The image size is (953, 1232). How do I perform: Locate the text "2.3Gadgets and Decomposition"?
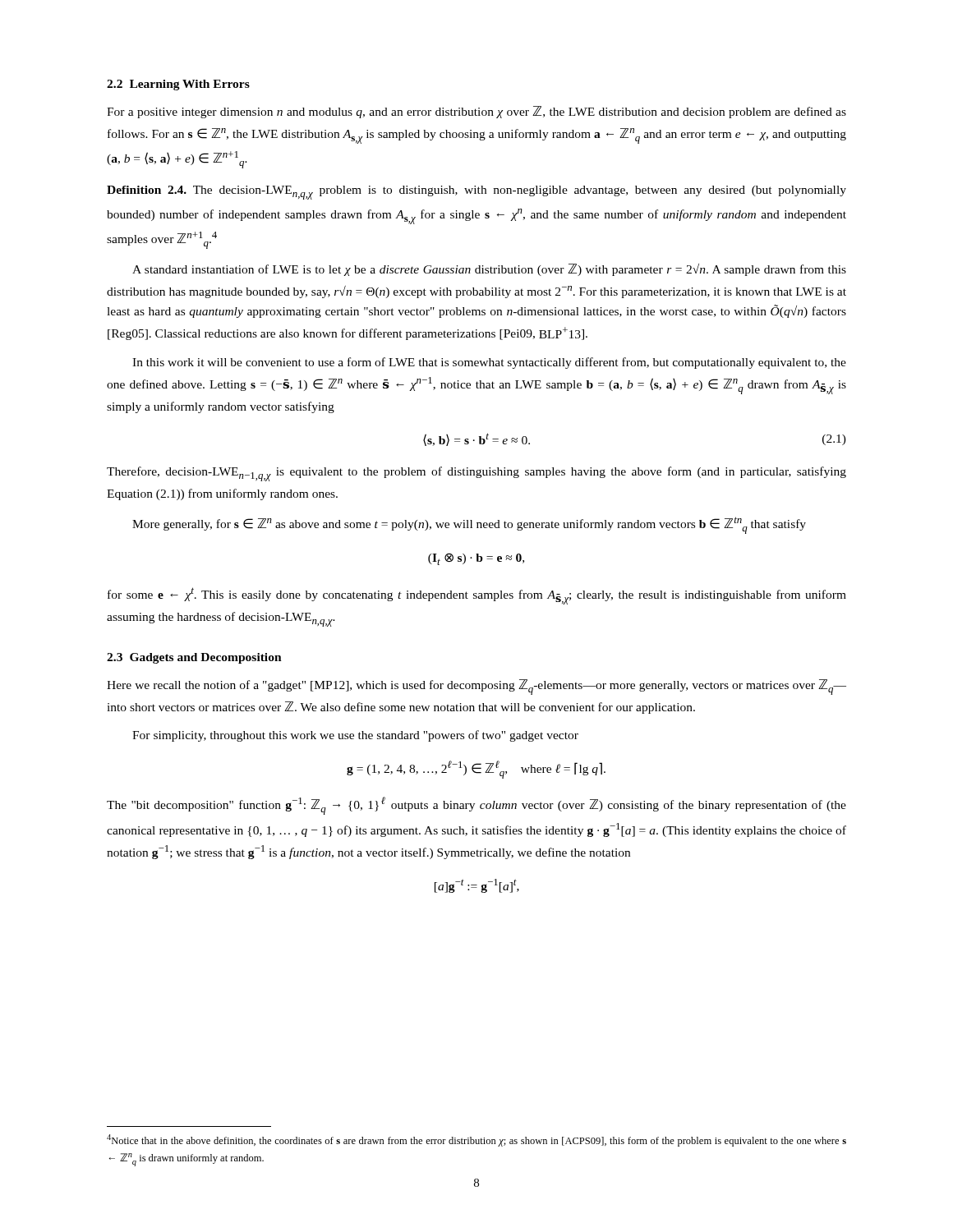tap(194, 657)
